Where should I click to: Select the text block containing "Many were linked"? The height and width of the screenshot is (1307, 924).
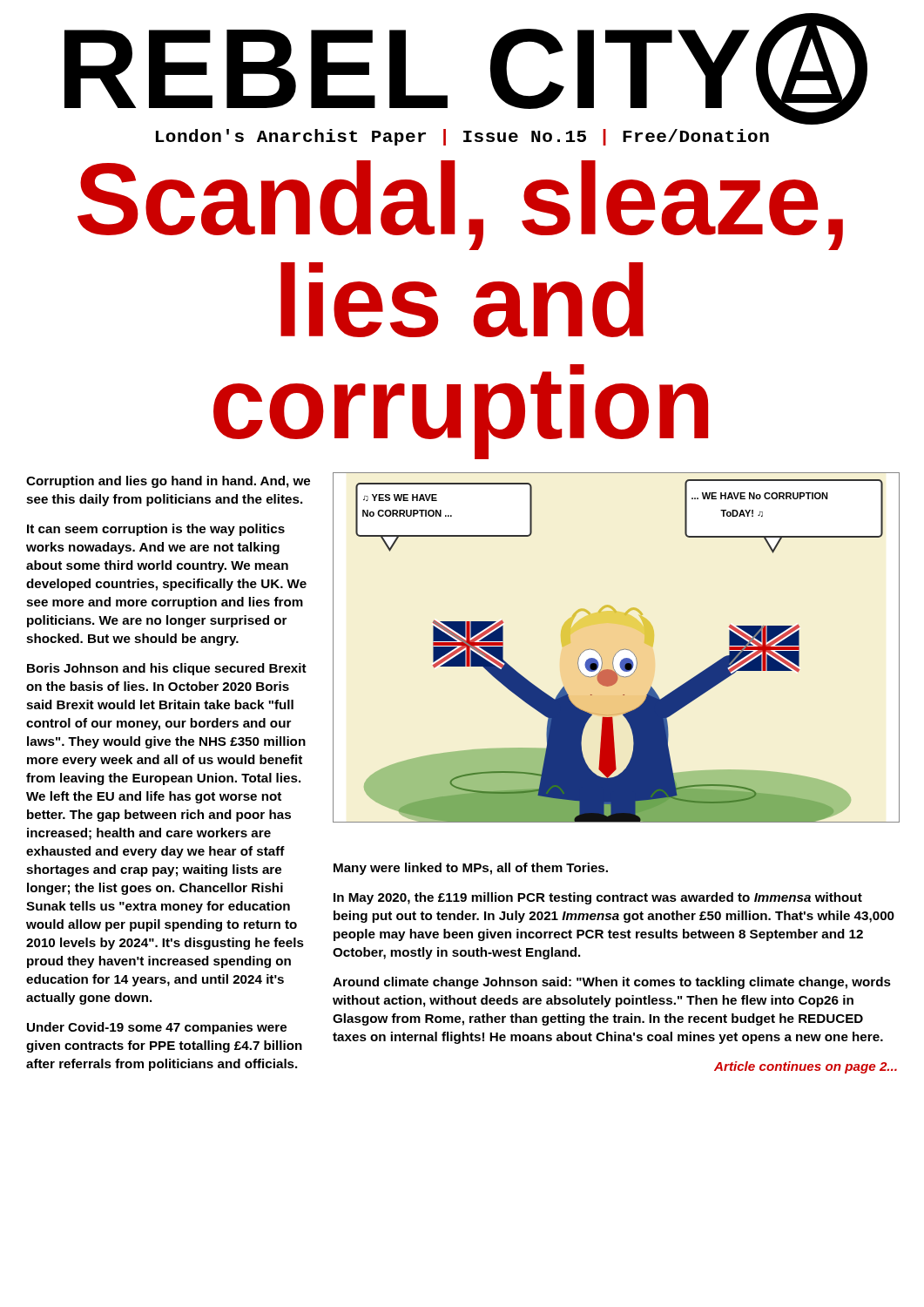(471, 867)
